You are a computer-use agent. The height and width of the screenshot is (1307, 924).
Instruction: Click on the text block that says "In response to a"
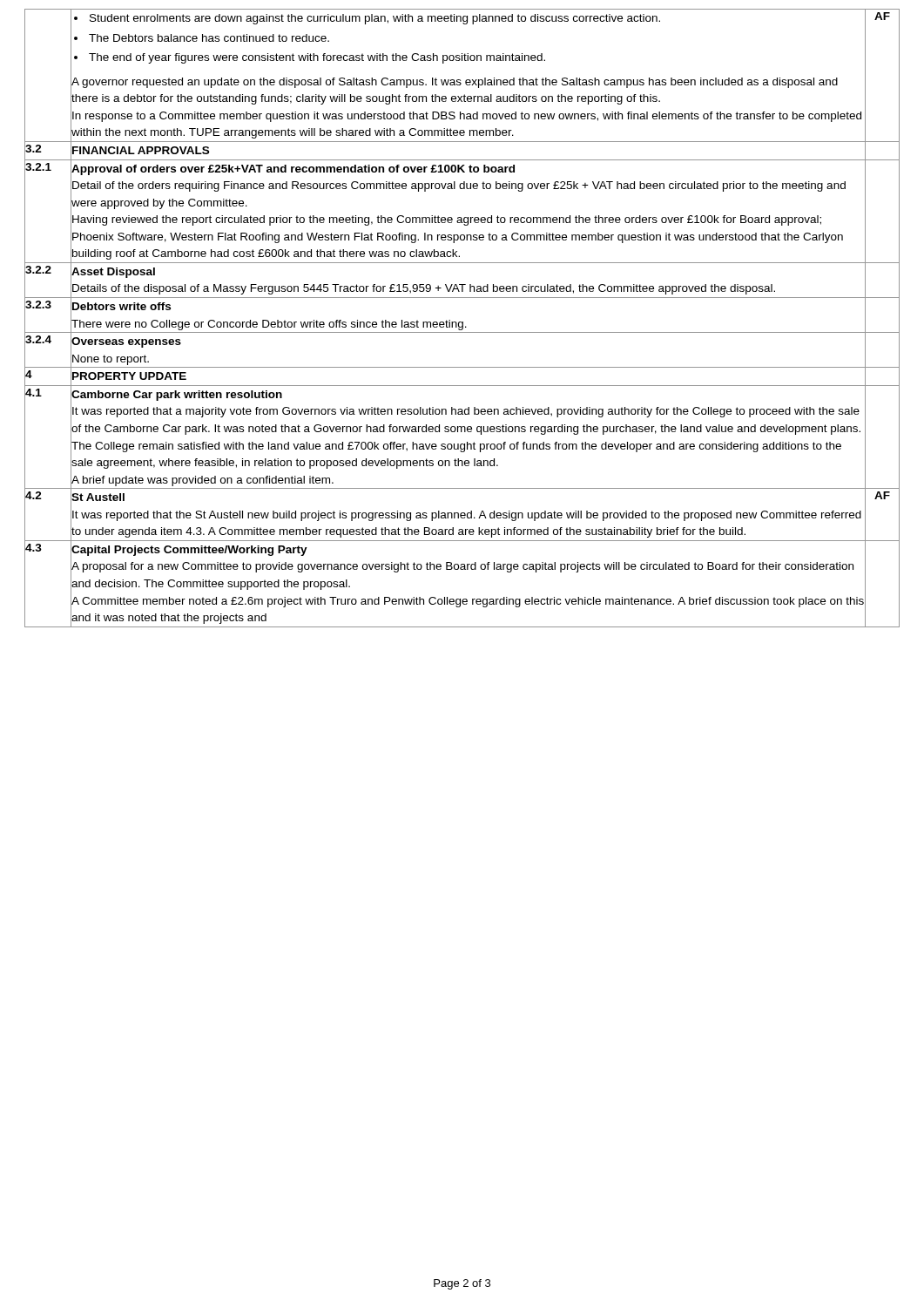point(468,124)
